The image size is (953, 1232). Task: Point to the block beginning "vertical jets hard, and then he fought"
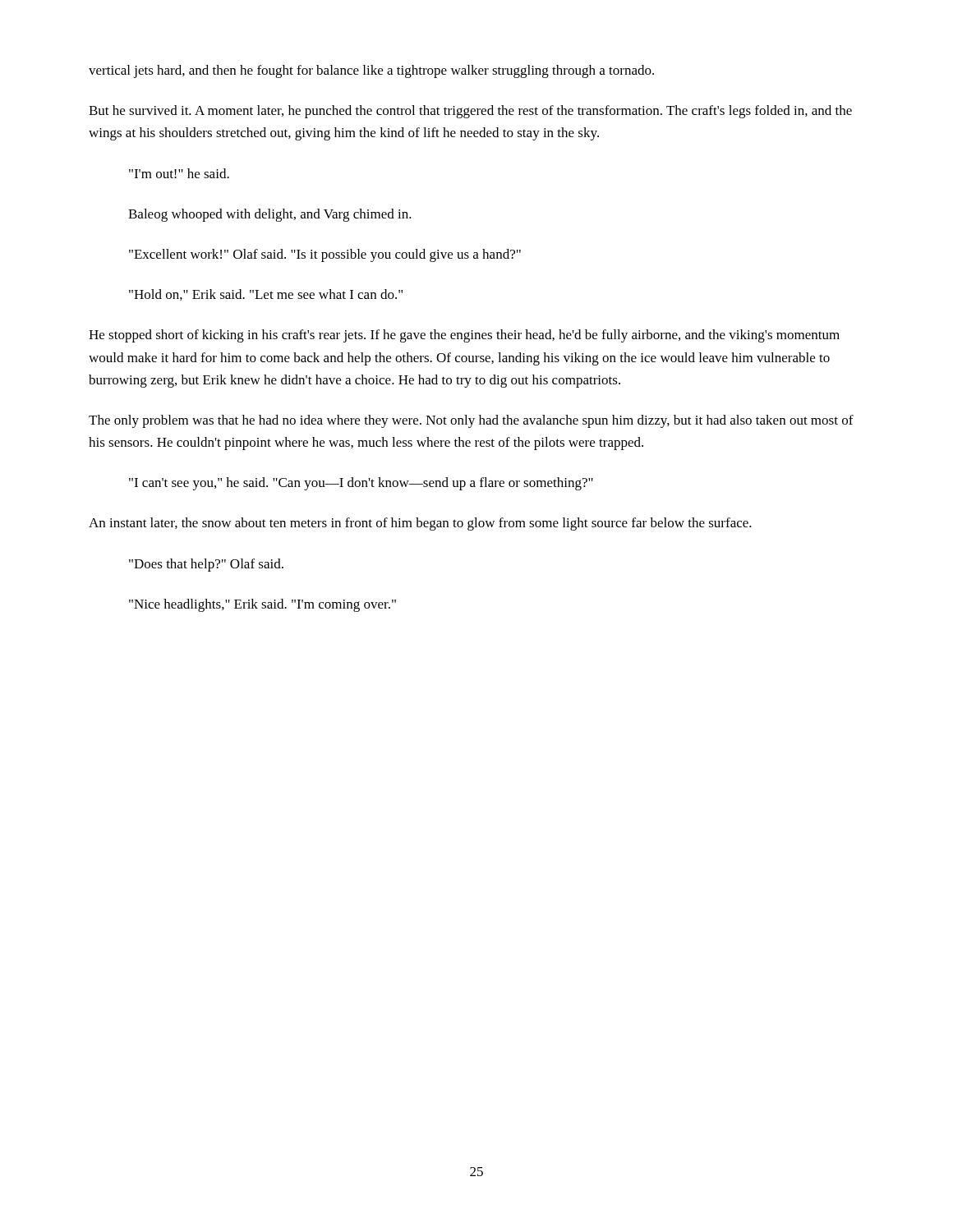pyautogui.click(x=476, y=70)
